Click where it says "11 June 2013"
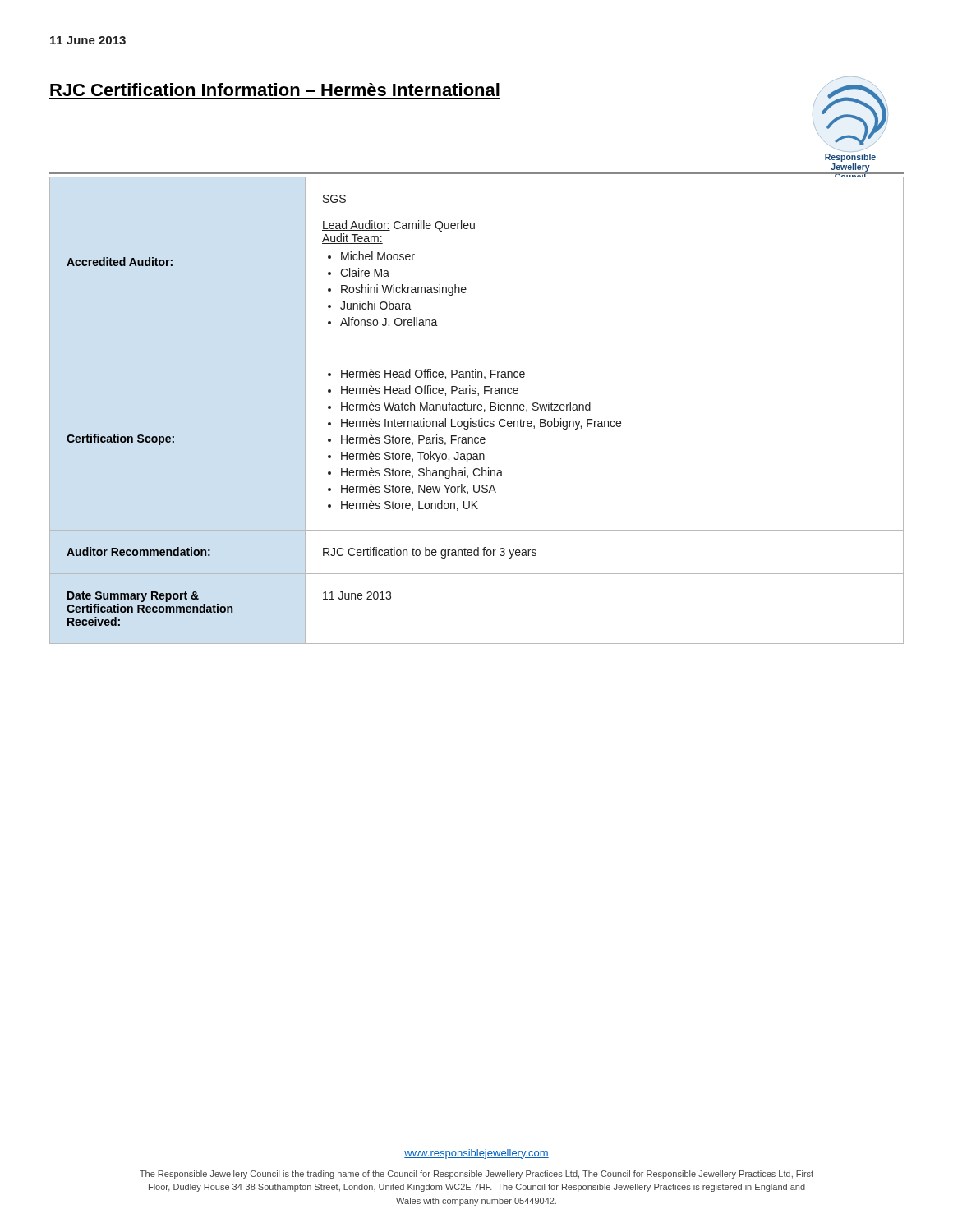Viewport: 953px width, 1232px height. coord(88,40)
